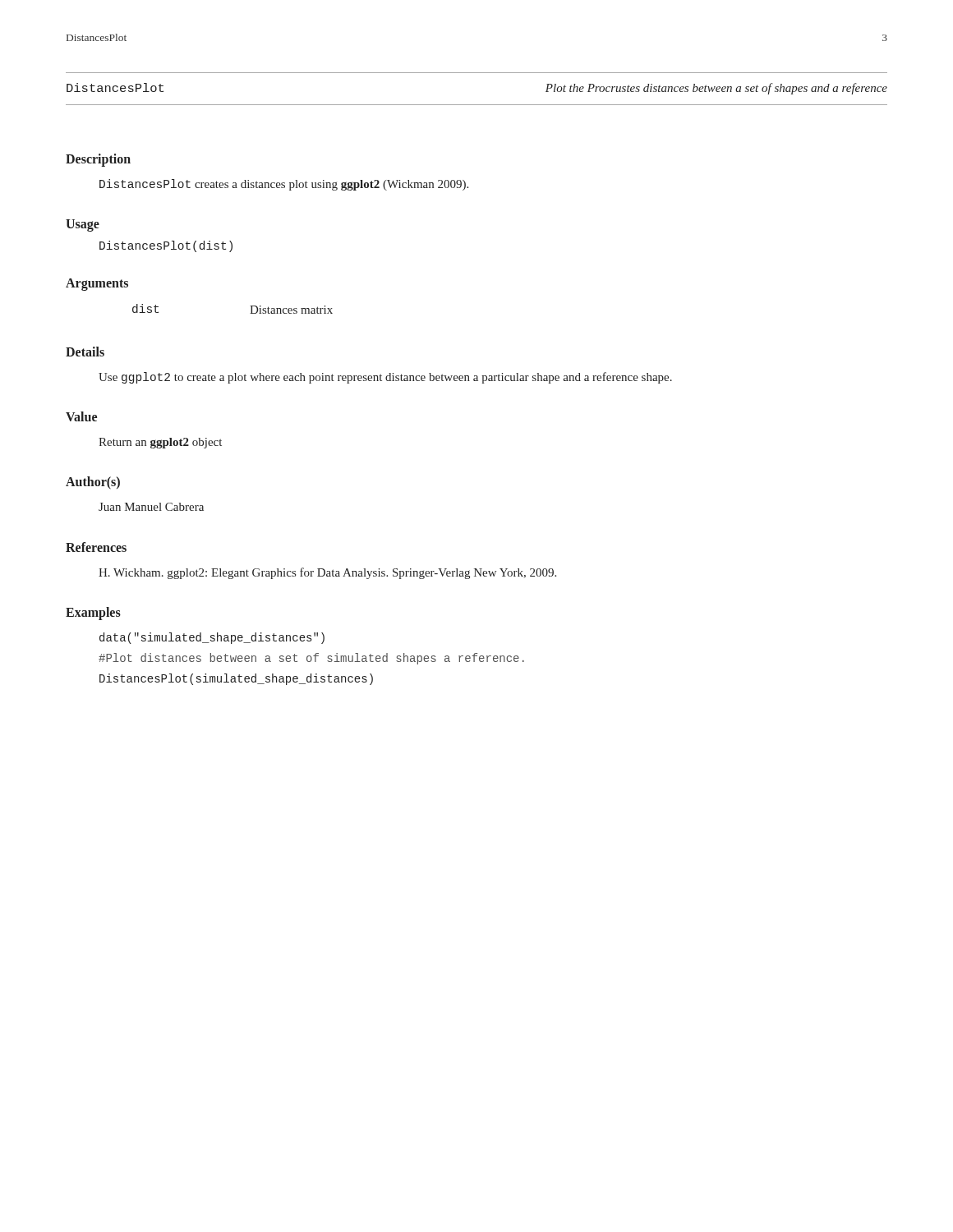Select the passage starting "dist Distances matrix"
The width and height of the screenshot is (953, 1232).
tap(142, 308)
